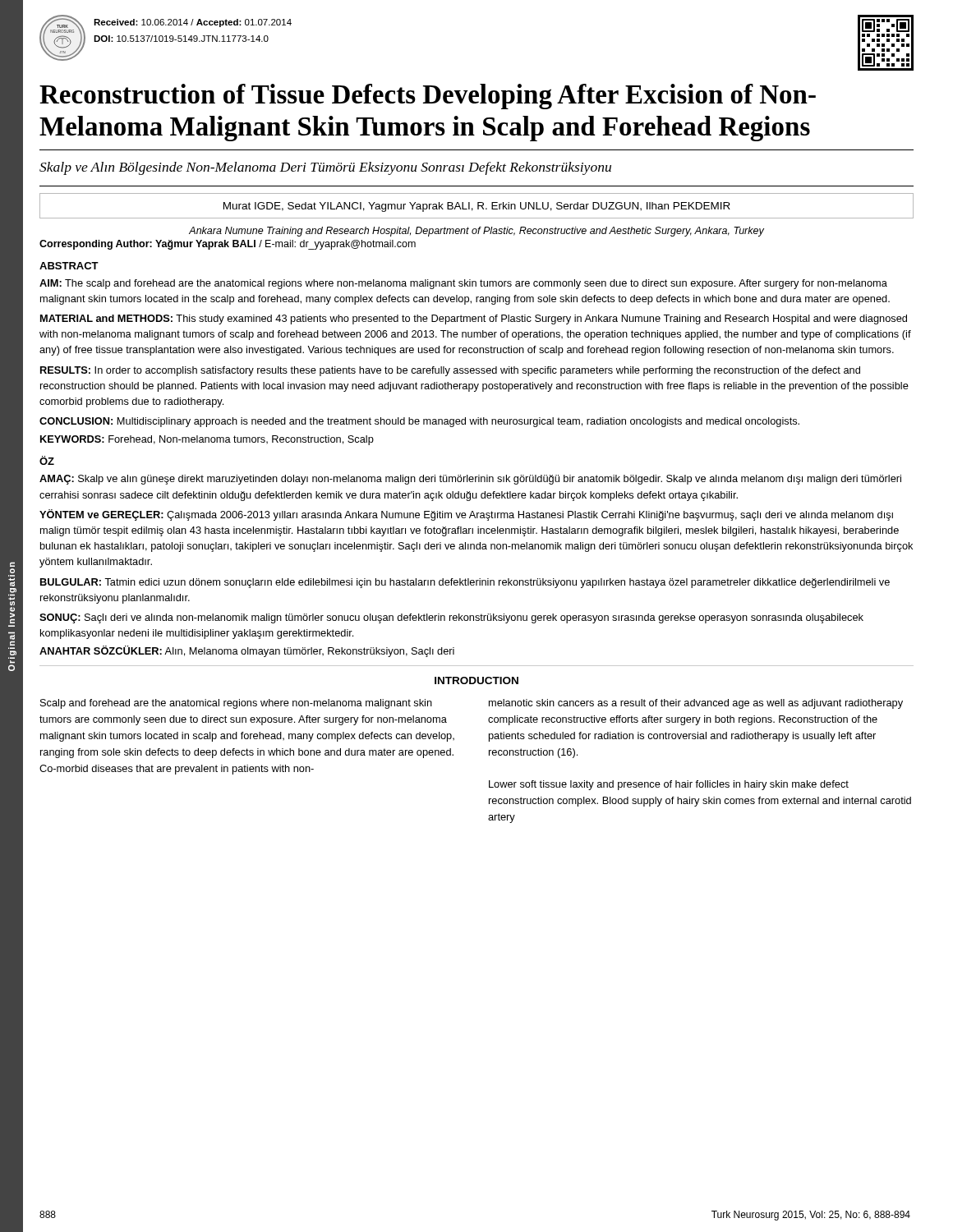Point to the block beginning "Ankara Numune Training and"
Viewport: 953px width, 1232px height.
(476, 231)
